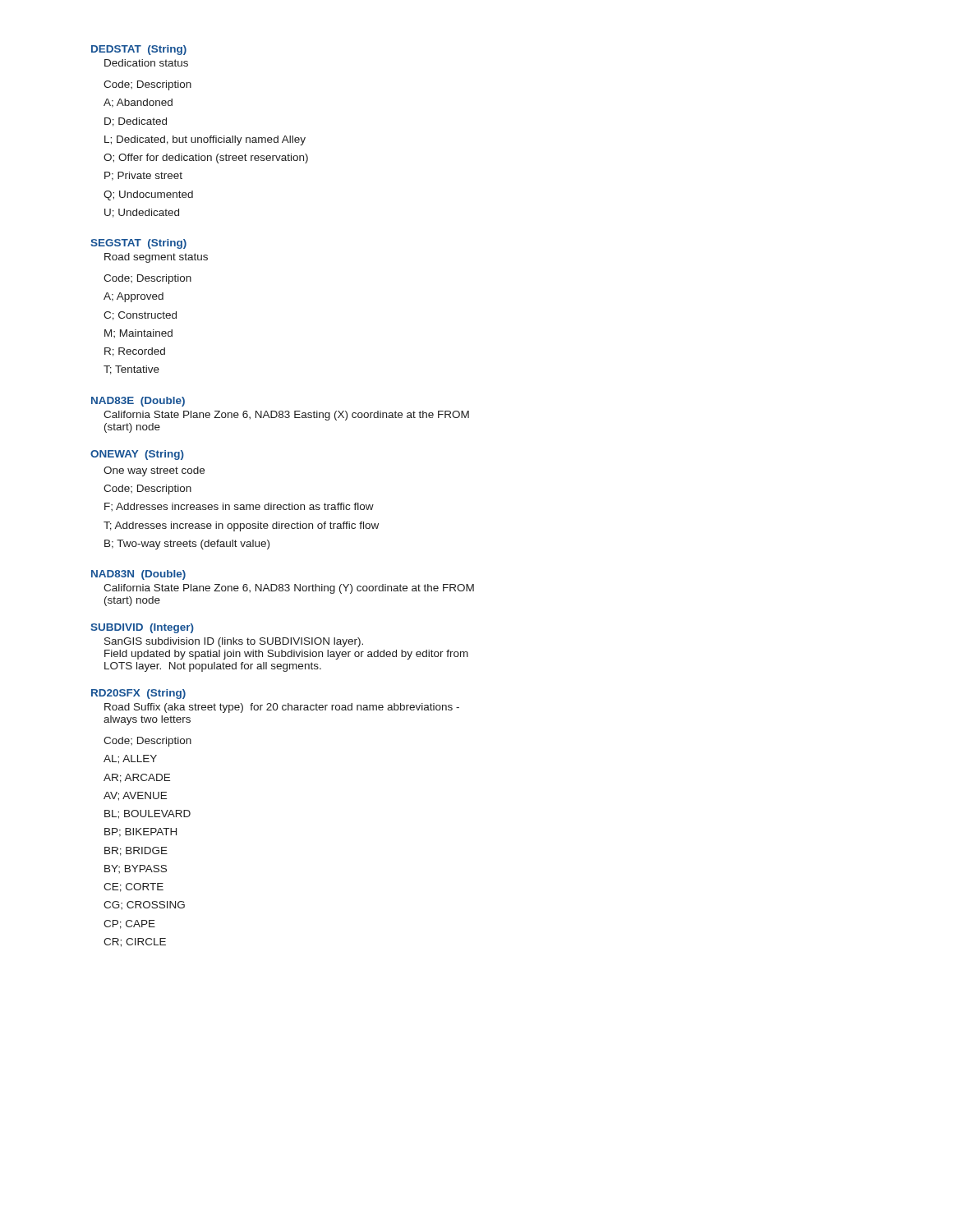
Task: Locate the text "DEDSTAT (String)"
Action: pos(139,49)
